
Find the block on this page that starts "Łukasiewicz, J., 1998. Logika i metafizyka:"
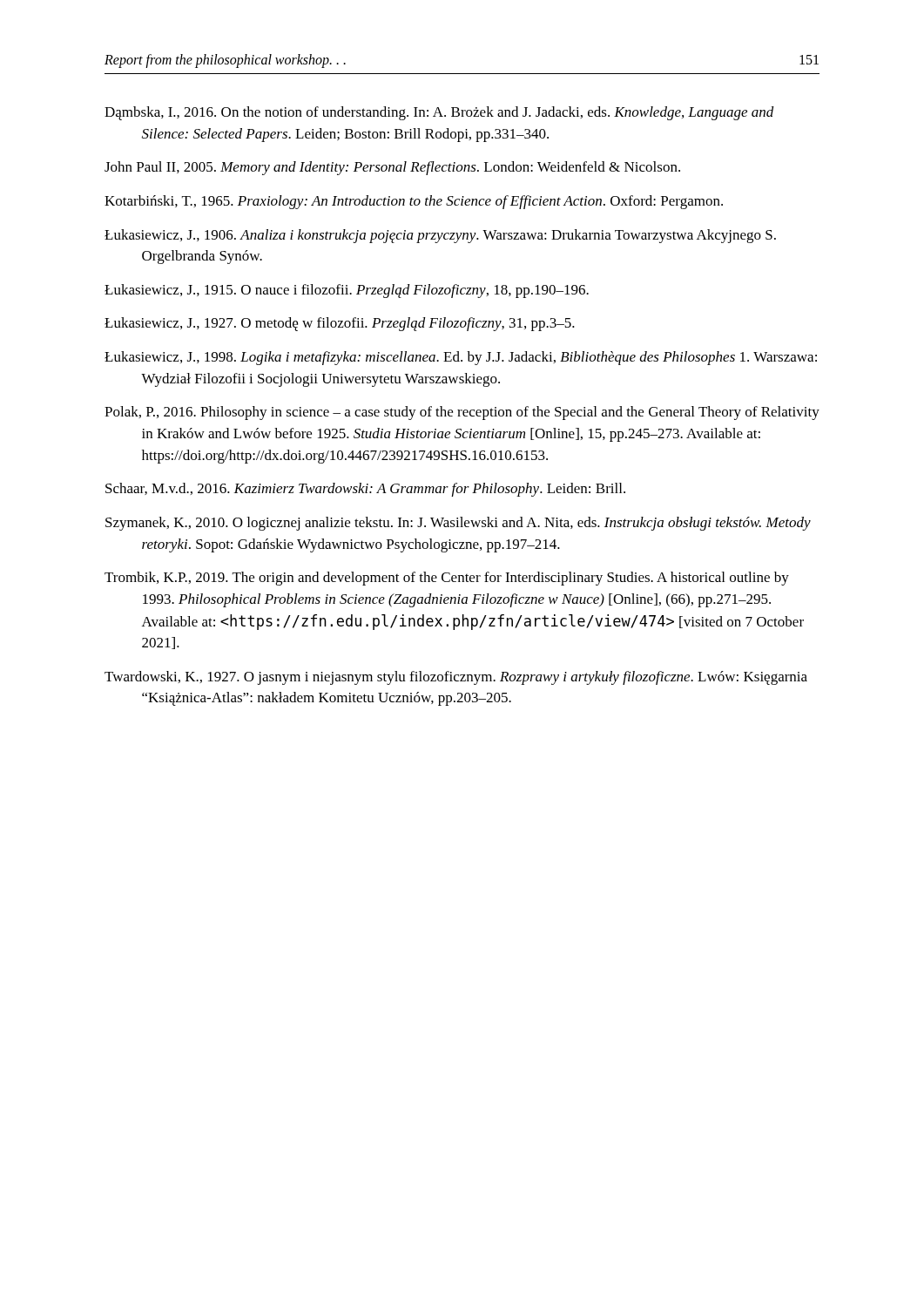461,368
